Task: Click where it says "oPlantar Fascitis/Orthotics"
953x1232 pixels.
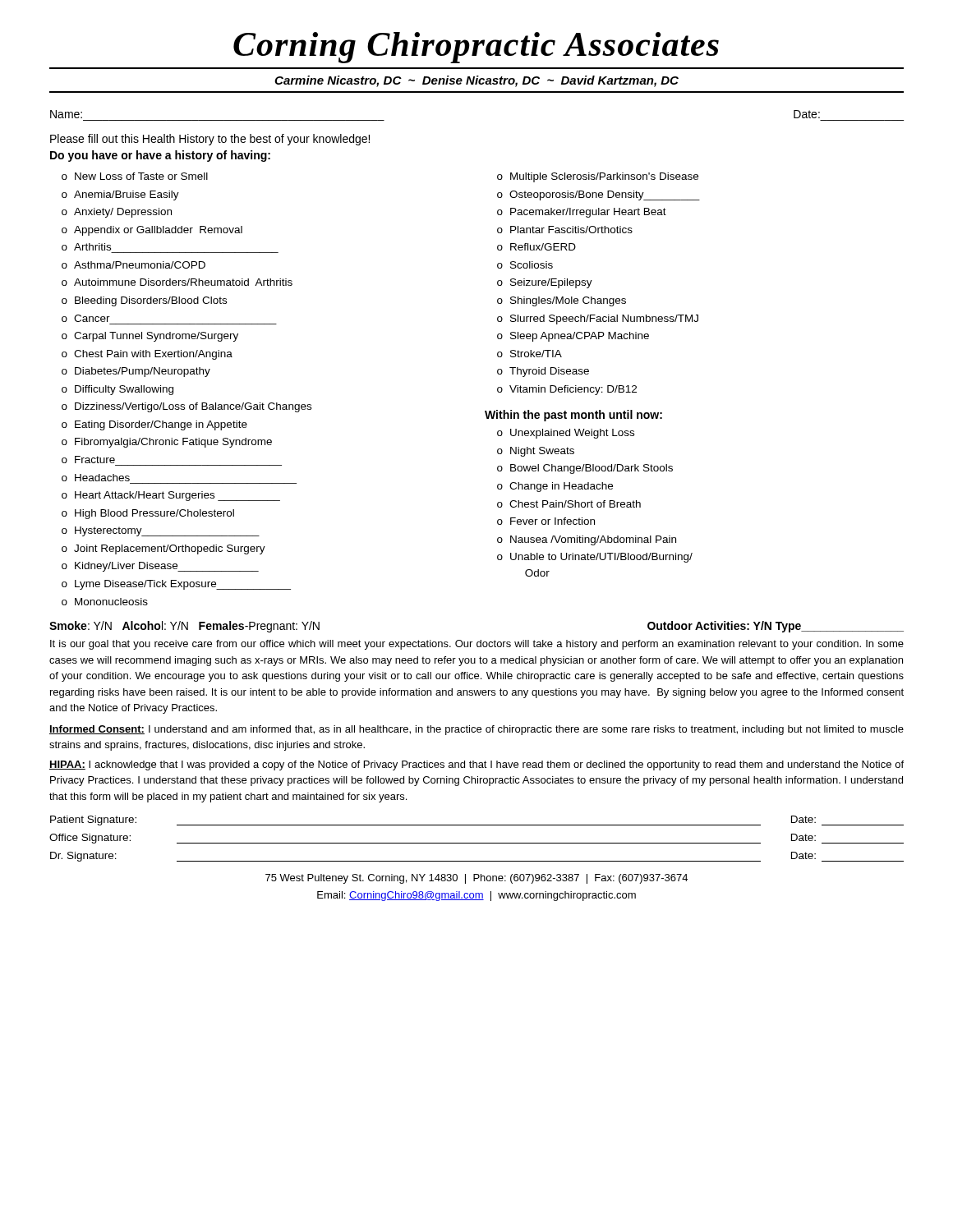Action: (559, 230)
